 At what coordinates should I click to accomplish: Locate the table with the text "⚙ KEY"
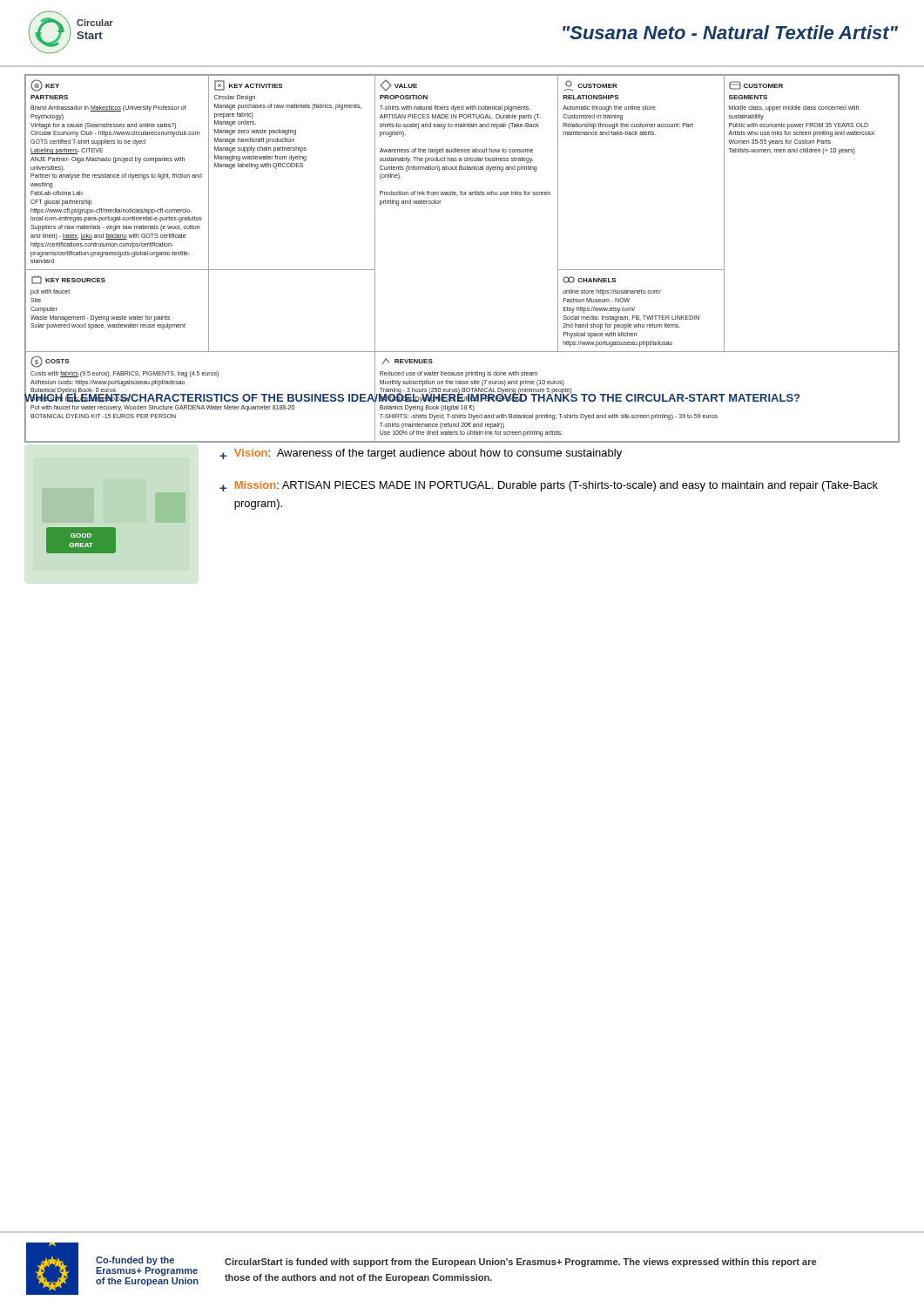click(x=462, y=258)
